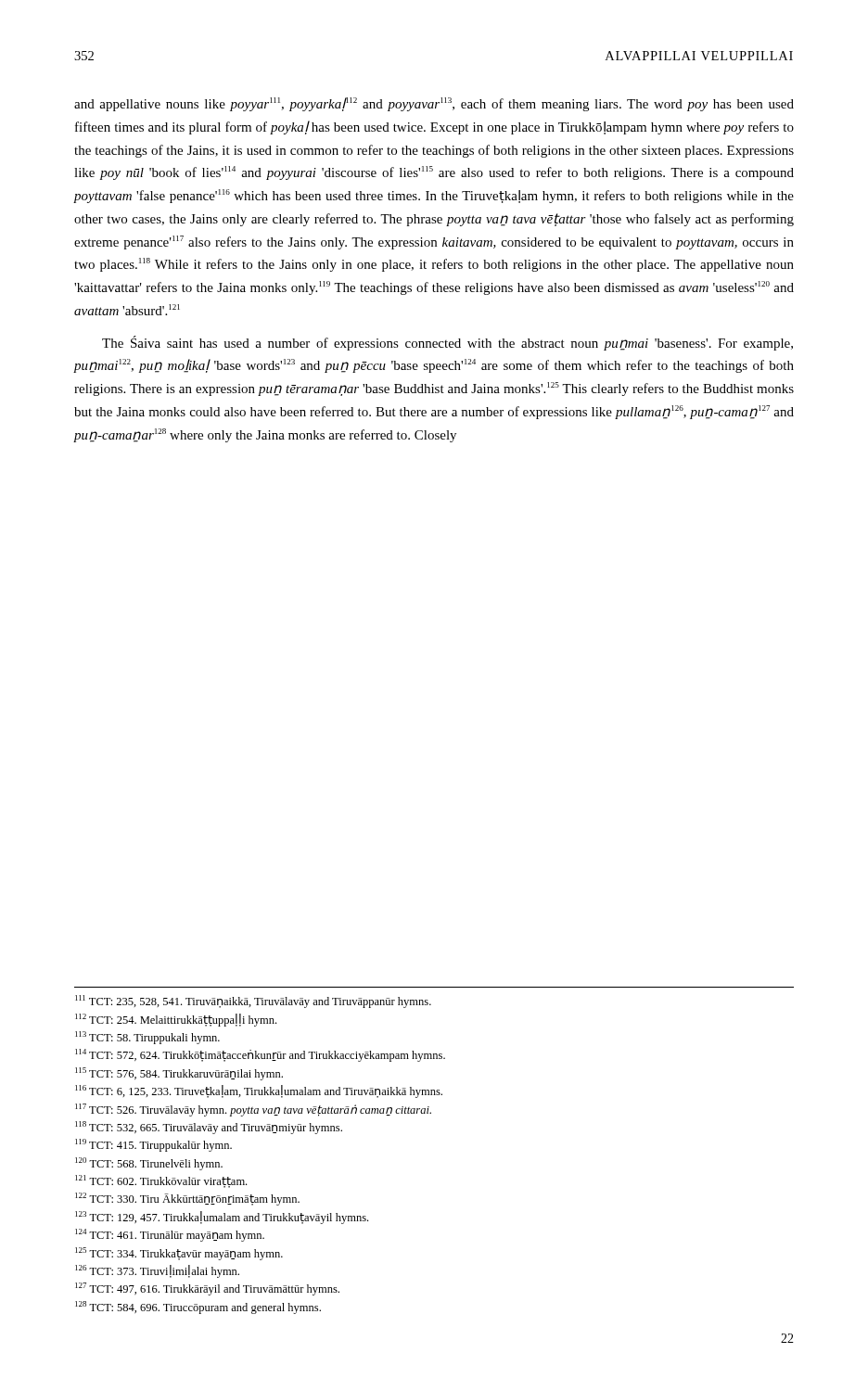Point to the text block starting "113 TCT: 58. Tiruppukali hymn."
Screen dimensions: 1391x868
pos(147,1037)
